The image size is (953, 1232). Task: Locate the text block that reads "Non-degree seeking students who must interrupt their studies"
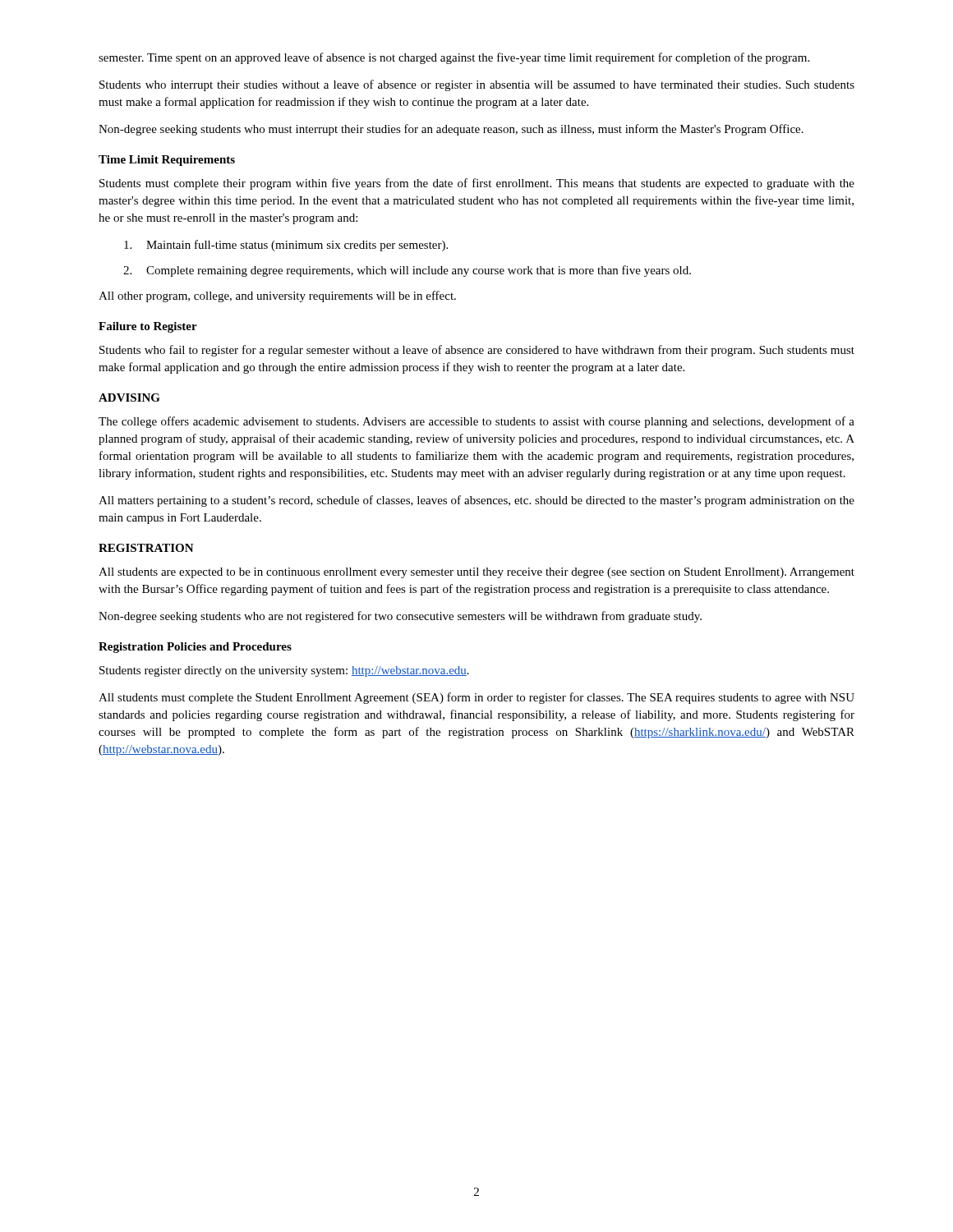point(476,129)
